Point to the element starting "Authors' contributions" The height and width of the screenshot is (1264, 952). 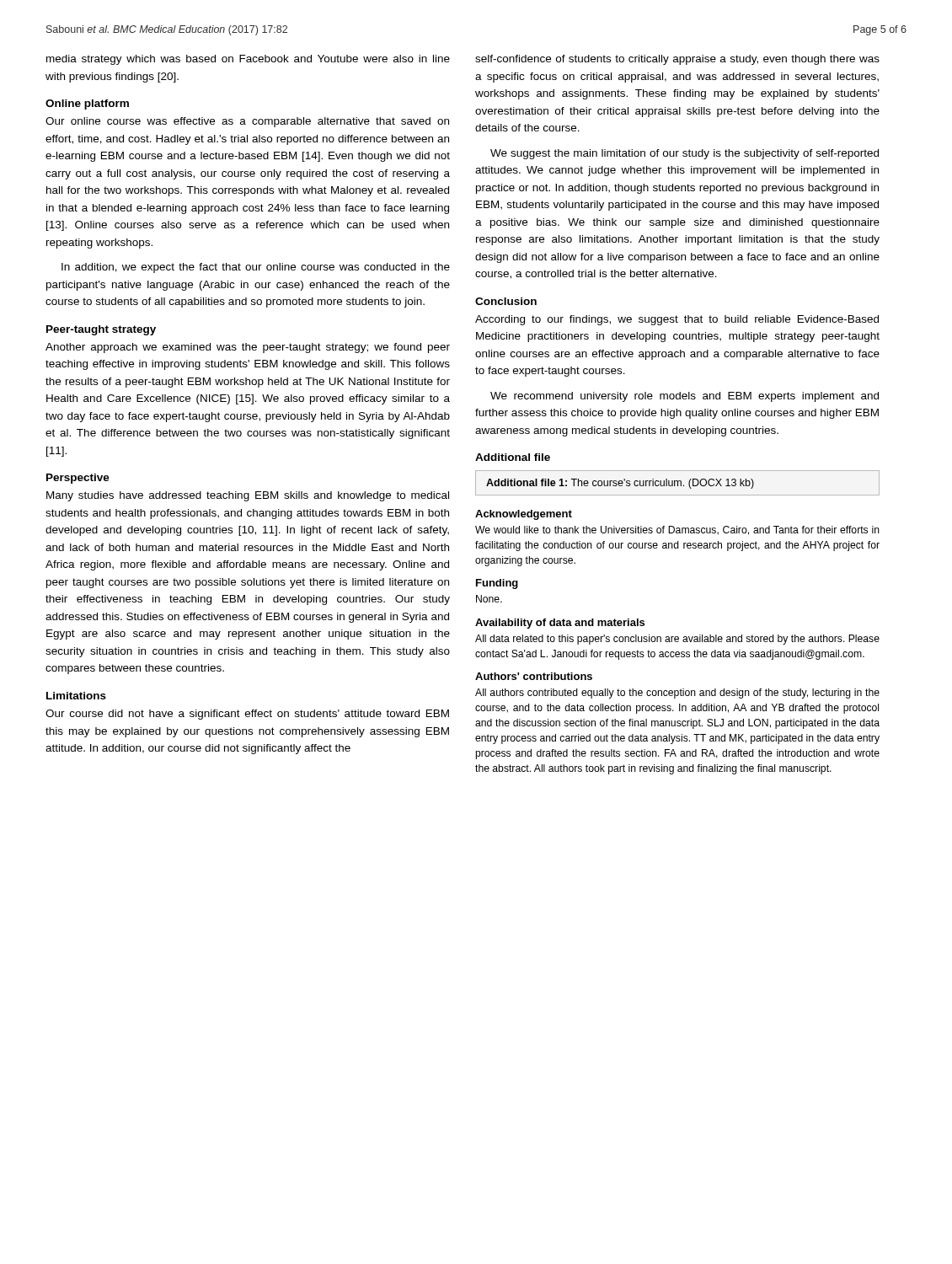click(x=534, y=676)
